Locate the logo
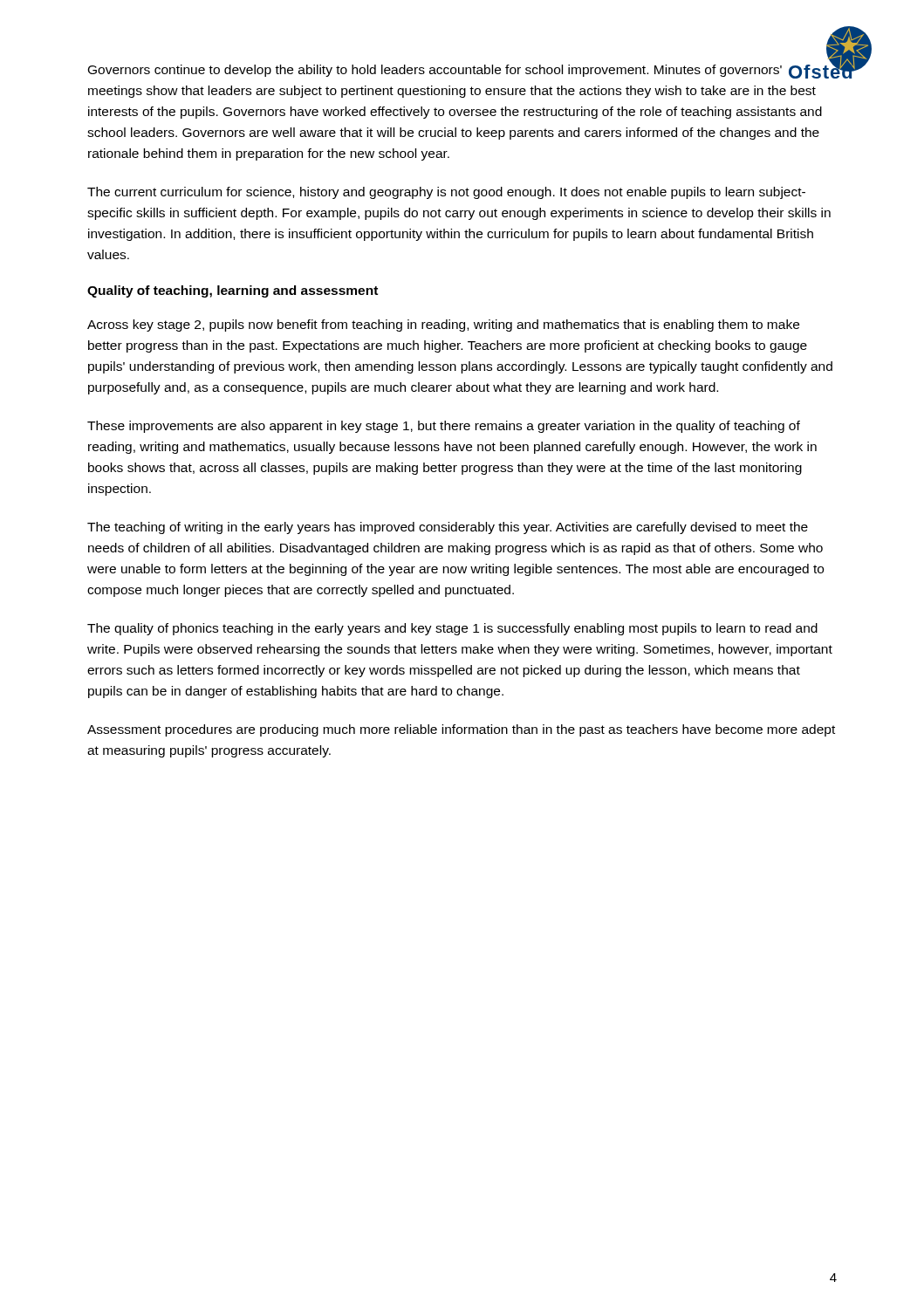 (834, 57)
